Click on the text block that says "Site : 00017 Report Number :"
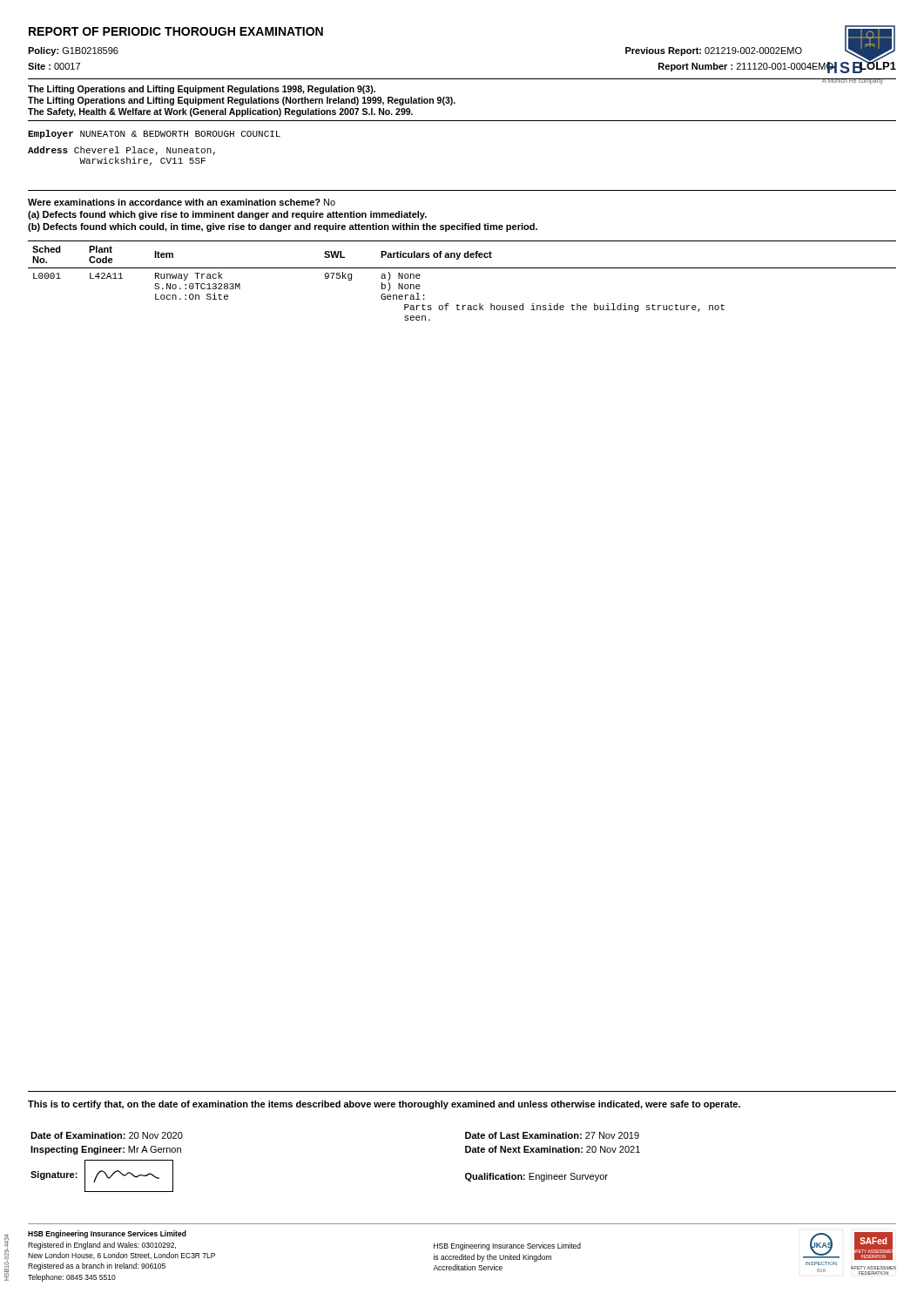 pyautogui.click(x=61, y=65)
